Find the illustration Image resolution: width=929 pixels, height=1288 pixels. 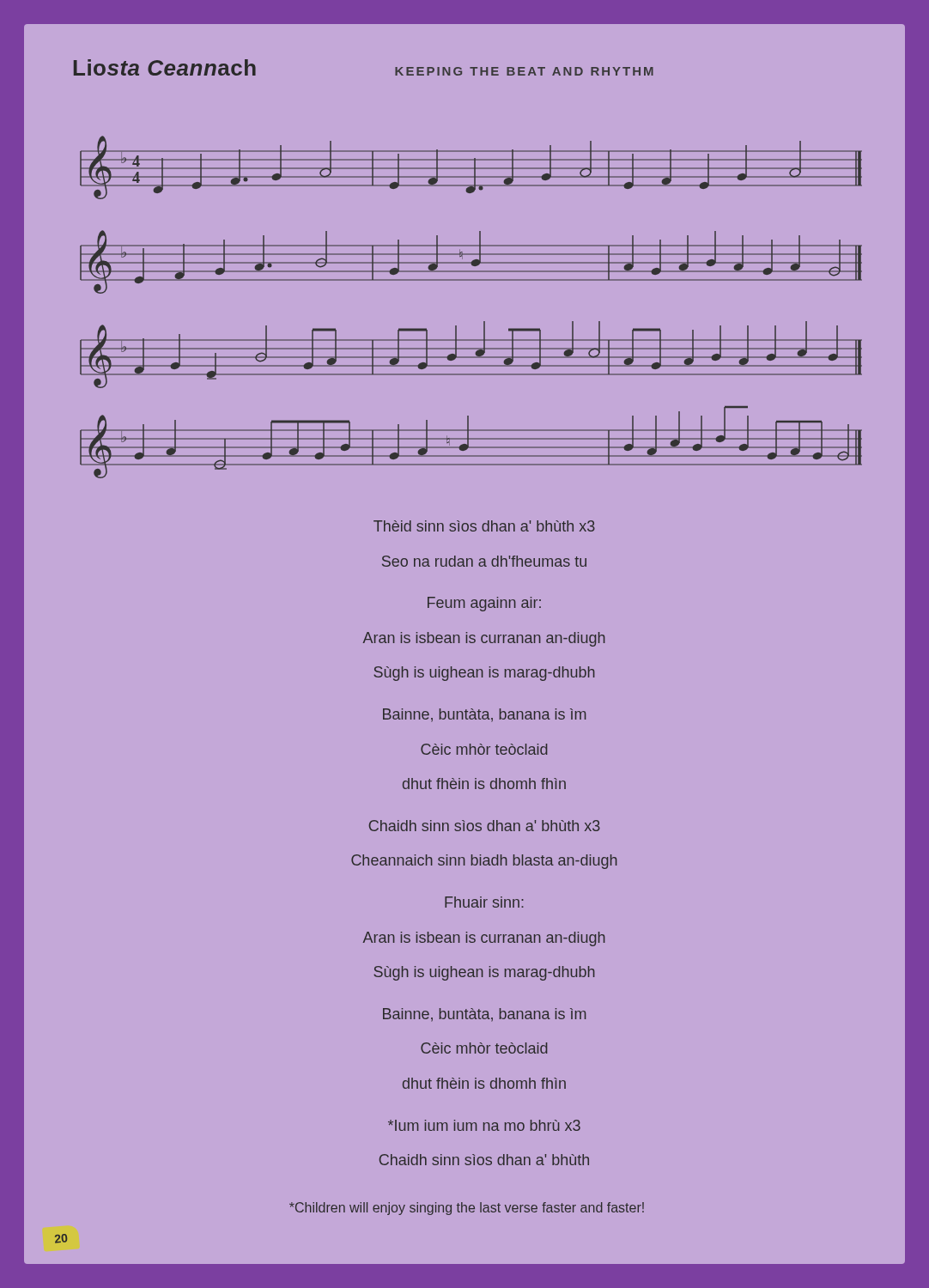[x=467, y=299]
